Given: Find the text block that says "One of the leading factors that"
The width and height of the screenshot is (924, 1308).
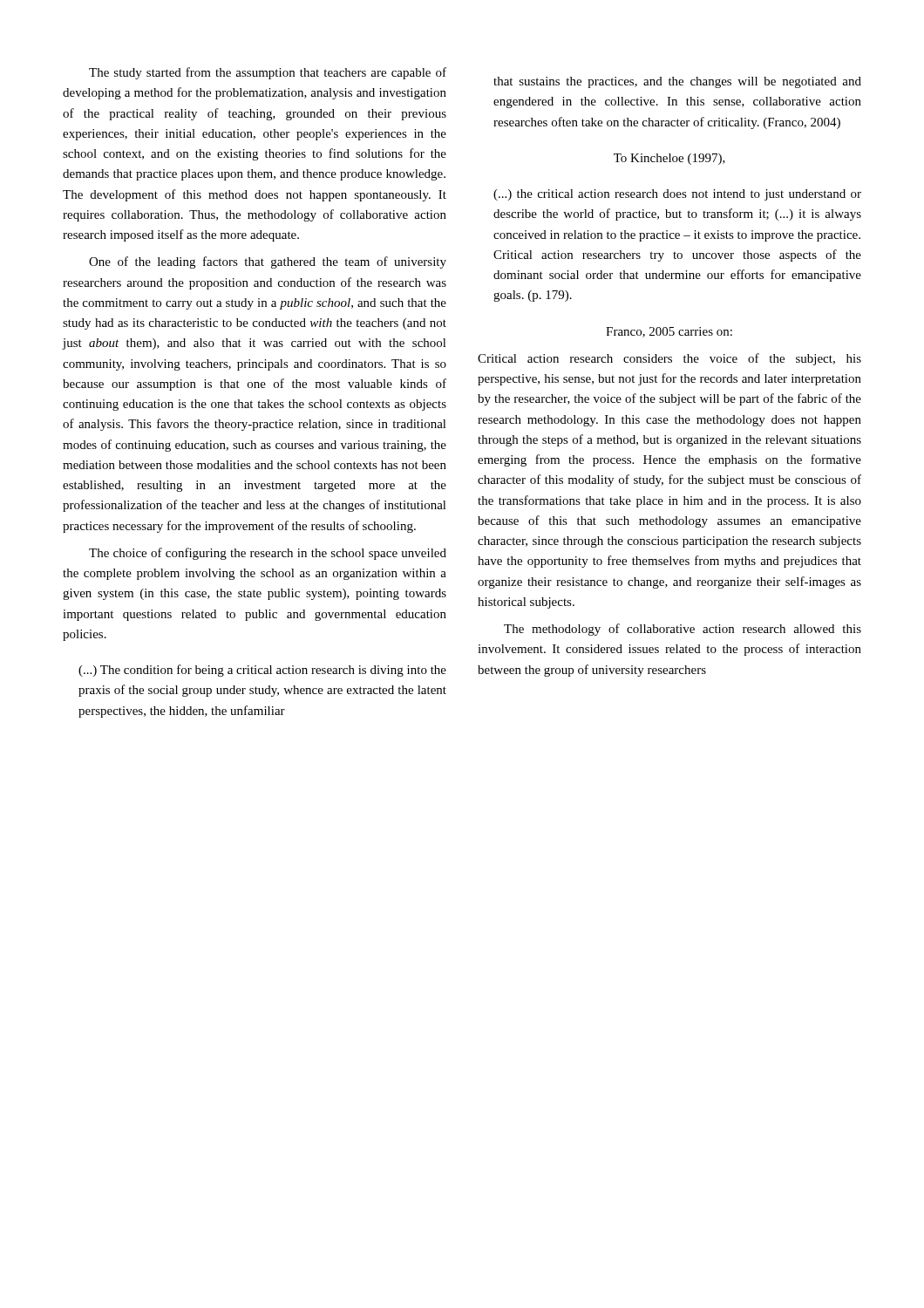Looking at the screenshot, I should (x=255, y=394).
